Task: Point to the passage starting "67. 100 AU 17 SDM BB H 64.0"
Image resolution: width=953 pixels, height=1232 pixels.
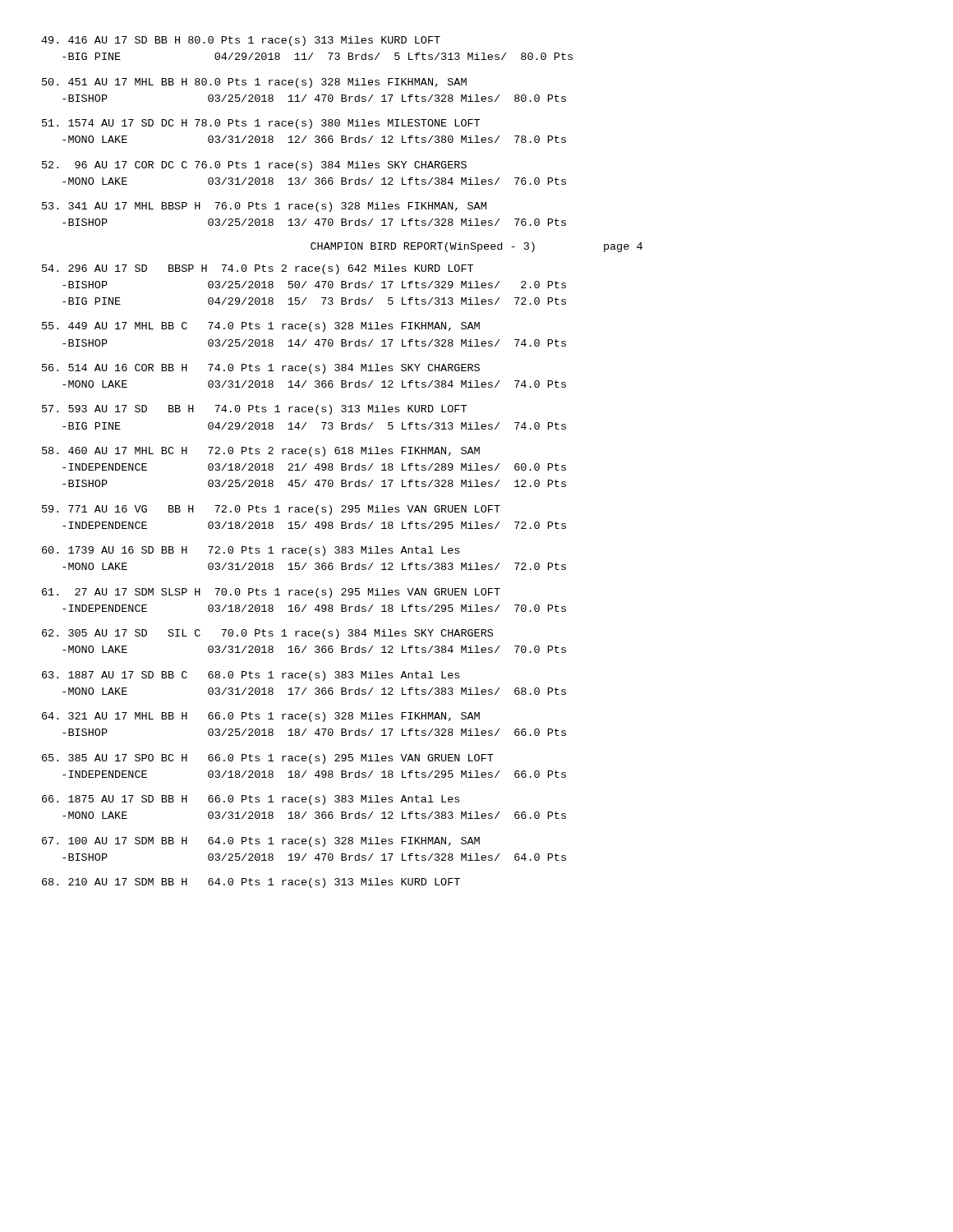Action: click(x=304, y=849)
